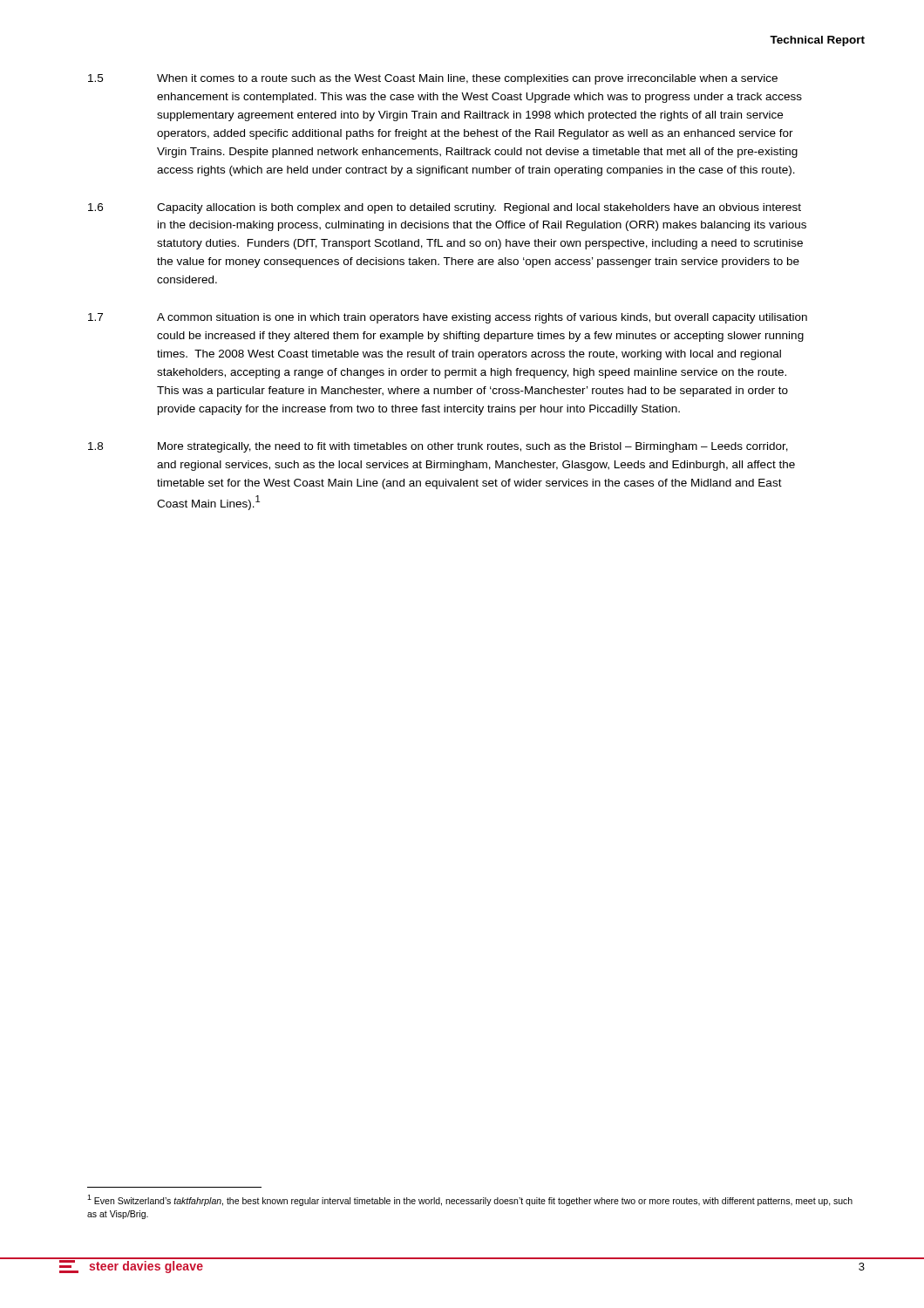Locate the list item that says "5 When it"
Screen dimensions: 1308x924
(449, 124)
